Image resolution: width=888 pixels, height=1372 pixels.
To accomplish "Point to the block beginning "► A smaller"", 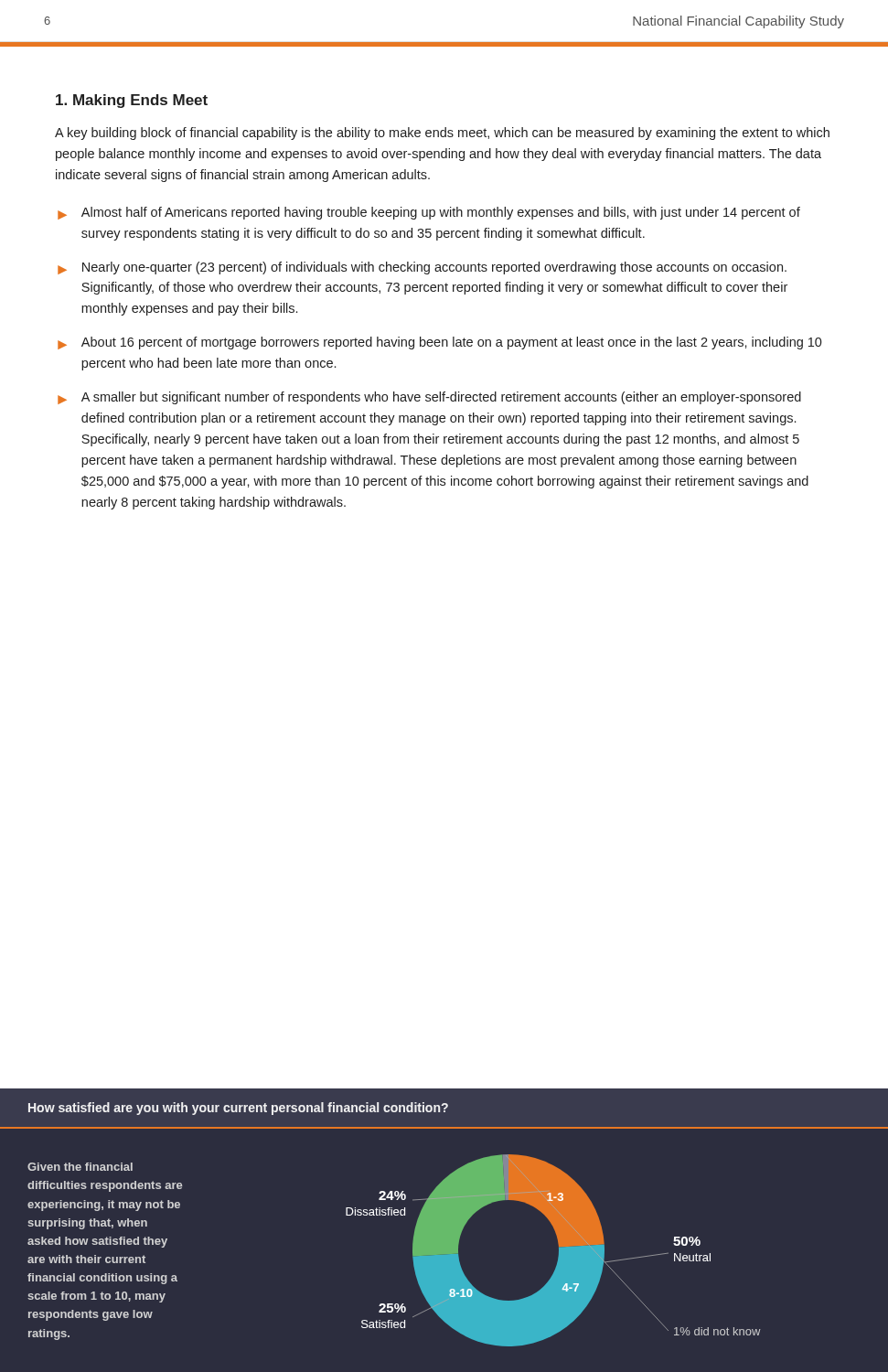I will click(444, 450).
